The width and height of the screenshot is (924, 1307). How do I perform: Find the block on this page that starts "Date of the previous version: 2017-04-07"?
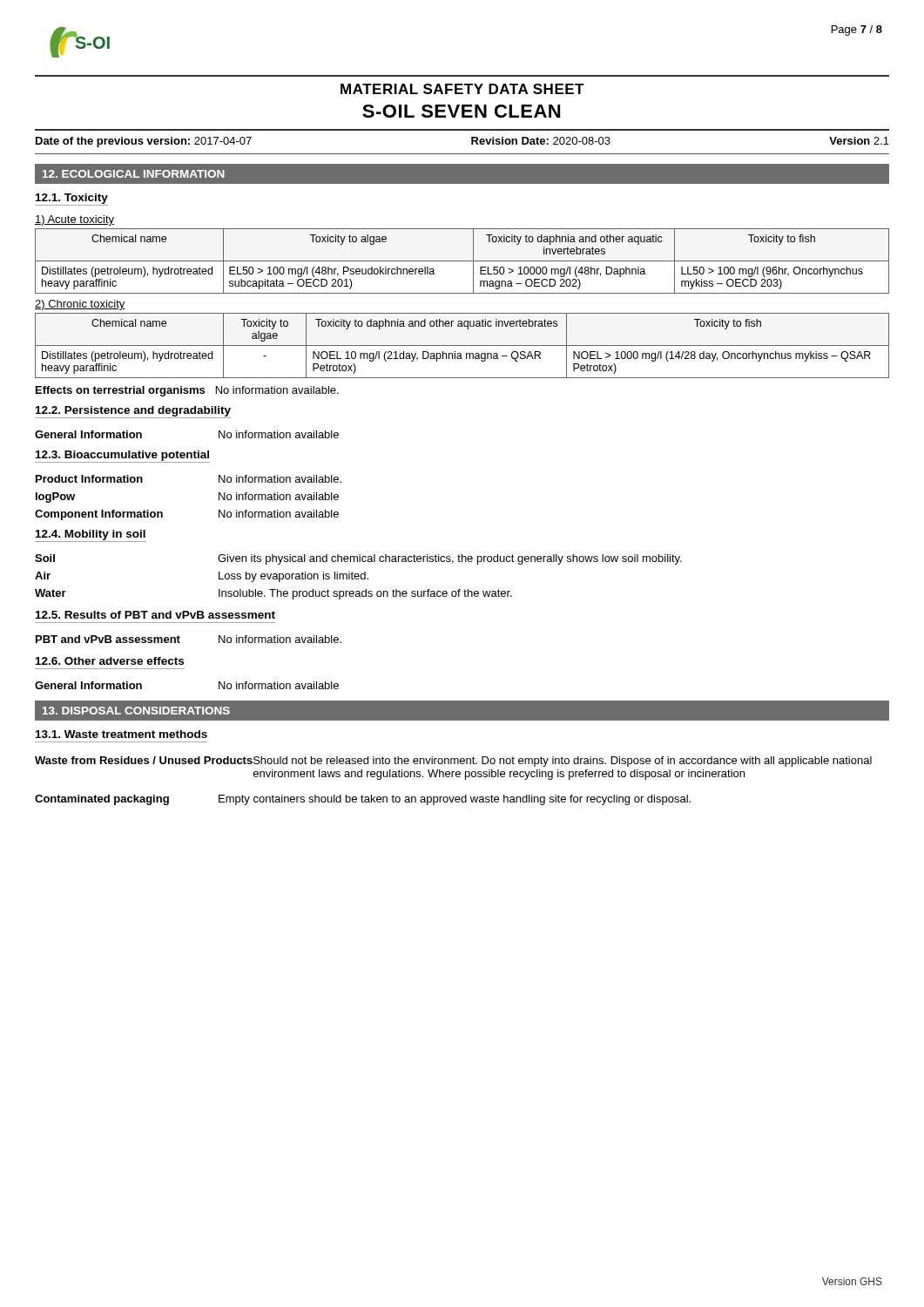click(x=462, y=141)
